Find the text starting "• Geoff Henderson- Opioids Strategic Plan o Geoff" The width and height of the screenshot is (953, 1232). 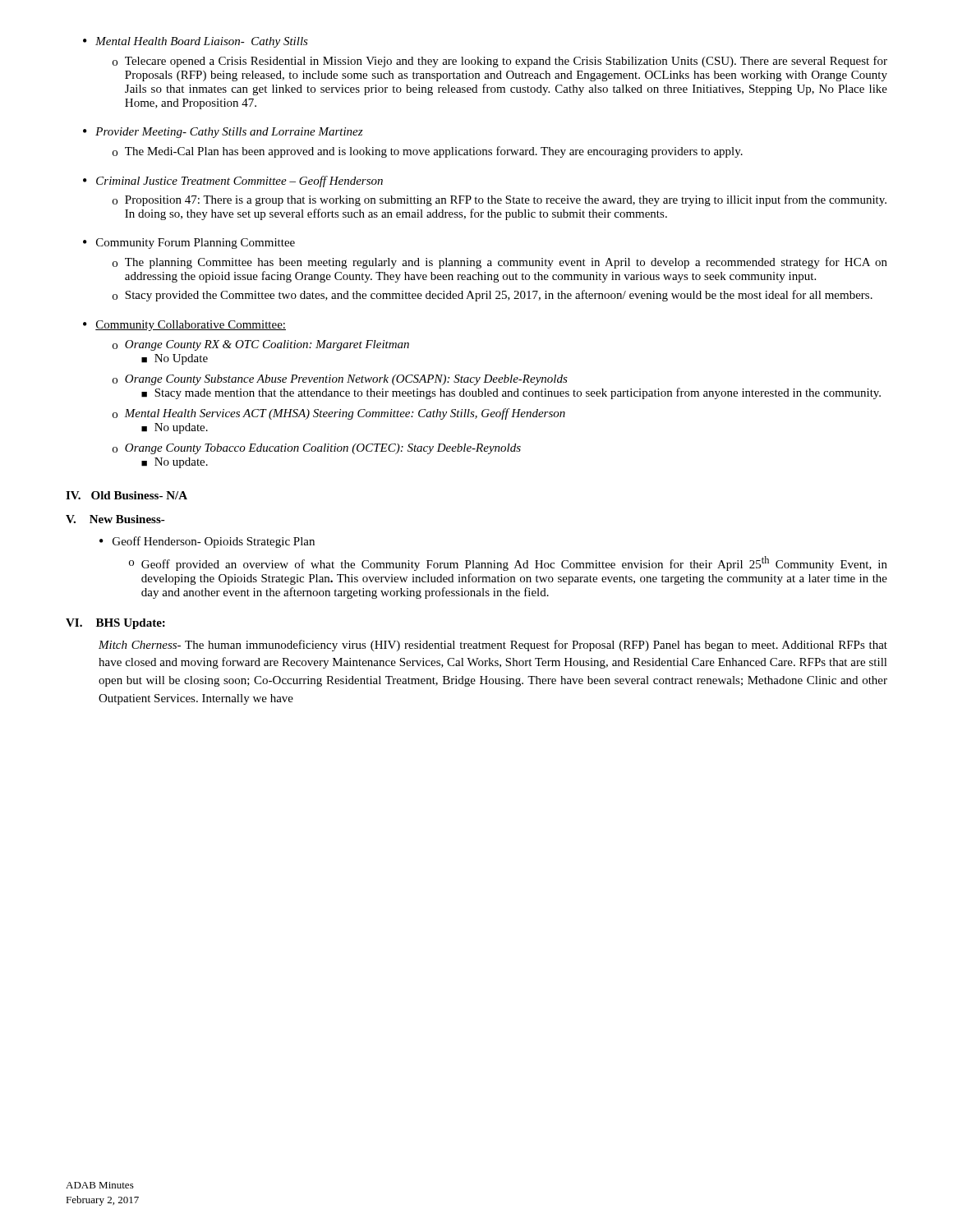[x=493, y=568]
